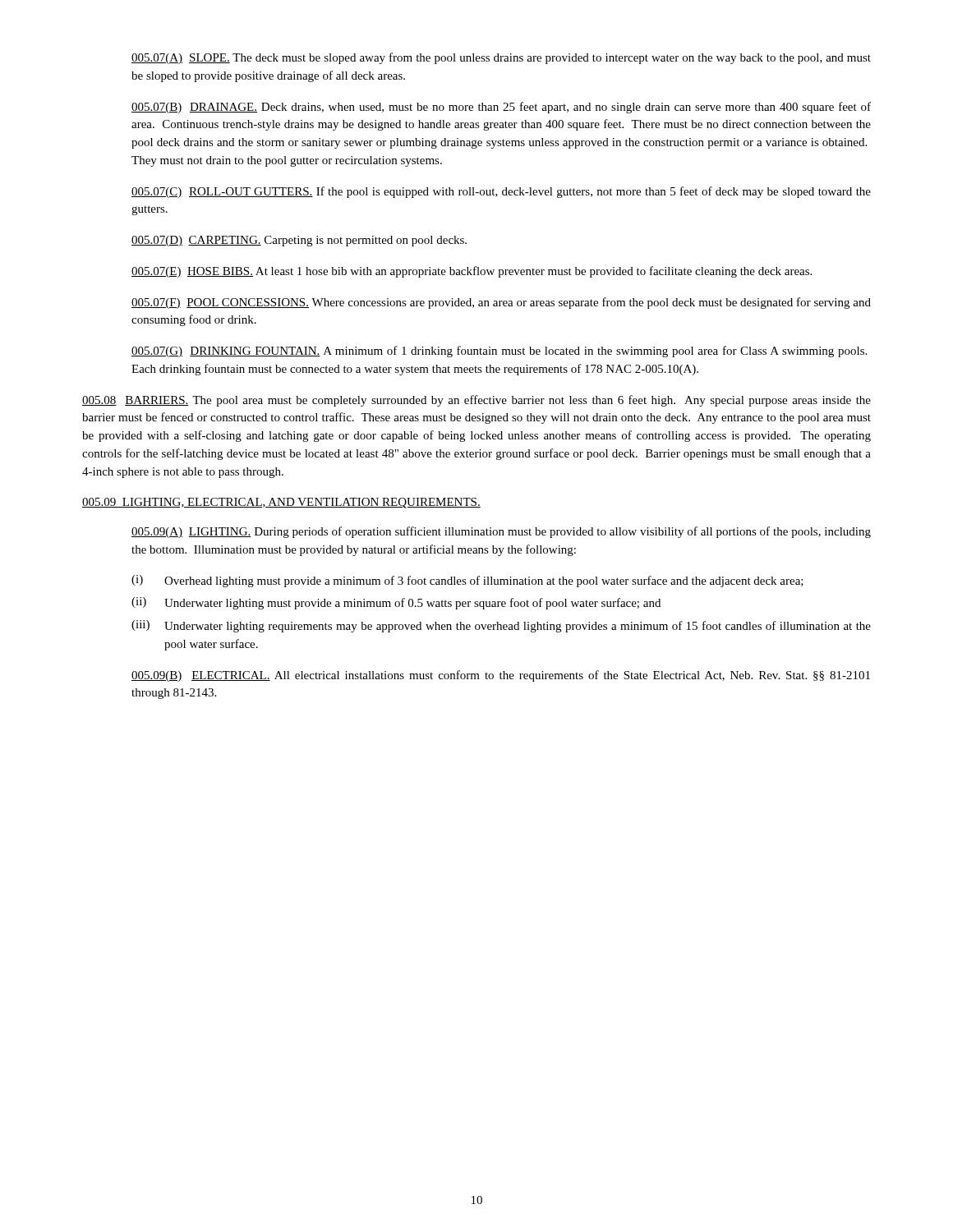This screenshot has height=1232, width=953.
Task: Locate the text block with the text "07(D) CARPETING. Carpeting is not permitted on"
Action: point(299,240)
